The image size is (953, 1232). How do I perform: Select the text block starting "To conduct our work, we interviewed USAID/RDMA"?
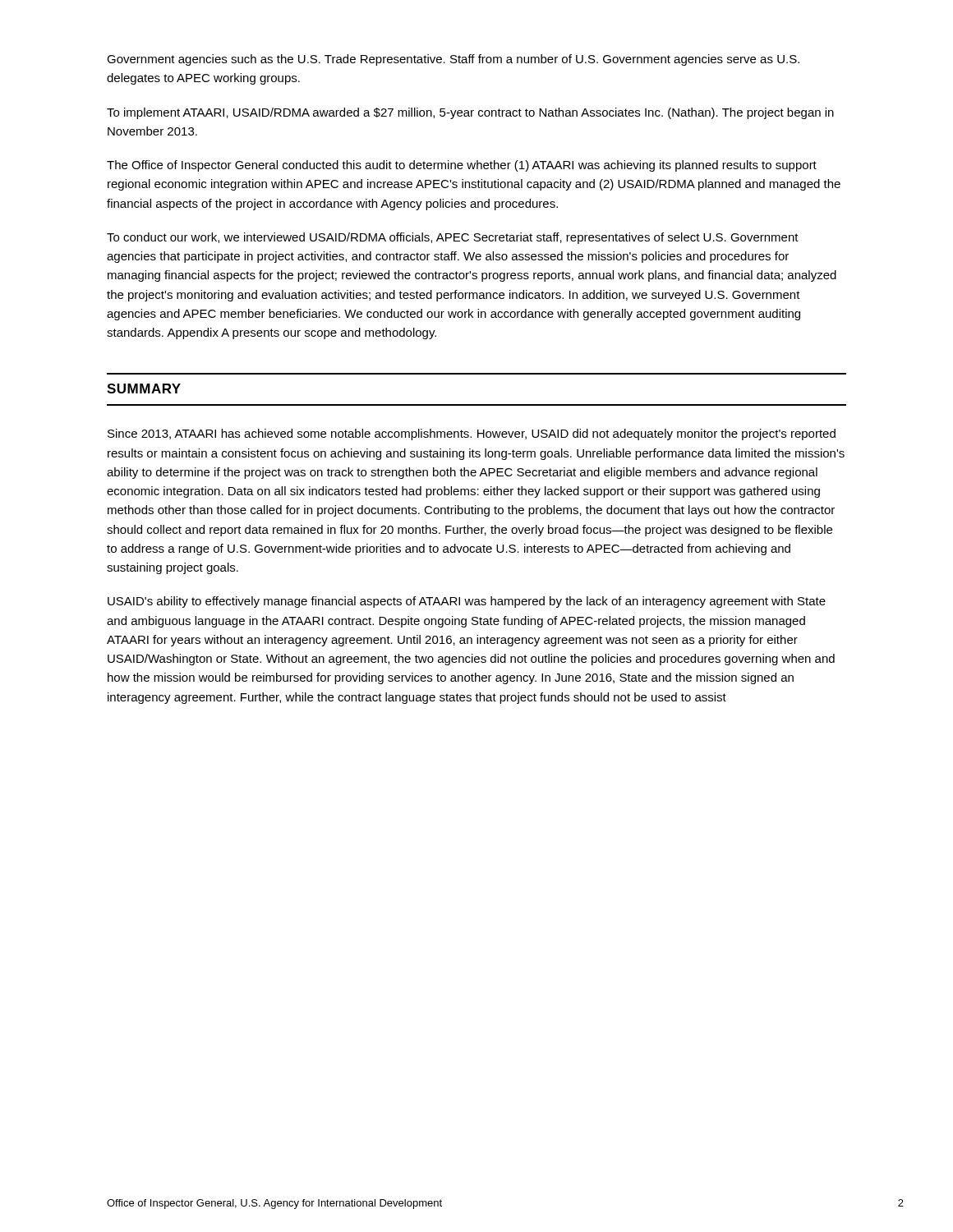pyautogui.click(x=472, y=284)
